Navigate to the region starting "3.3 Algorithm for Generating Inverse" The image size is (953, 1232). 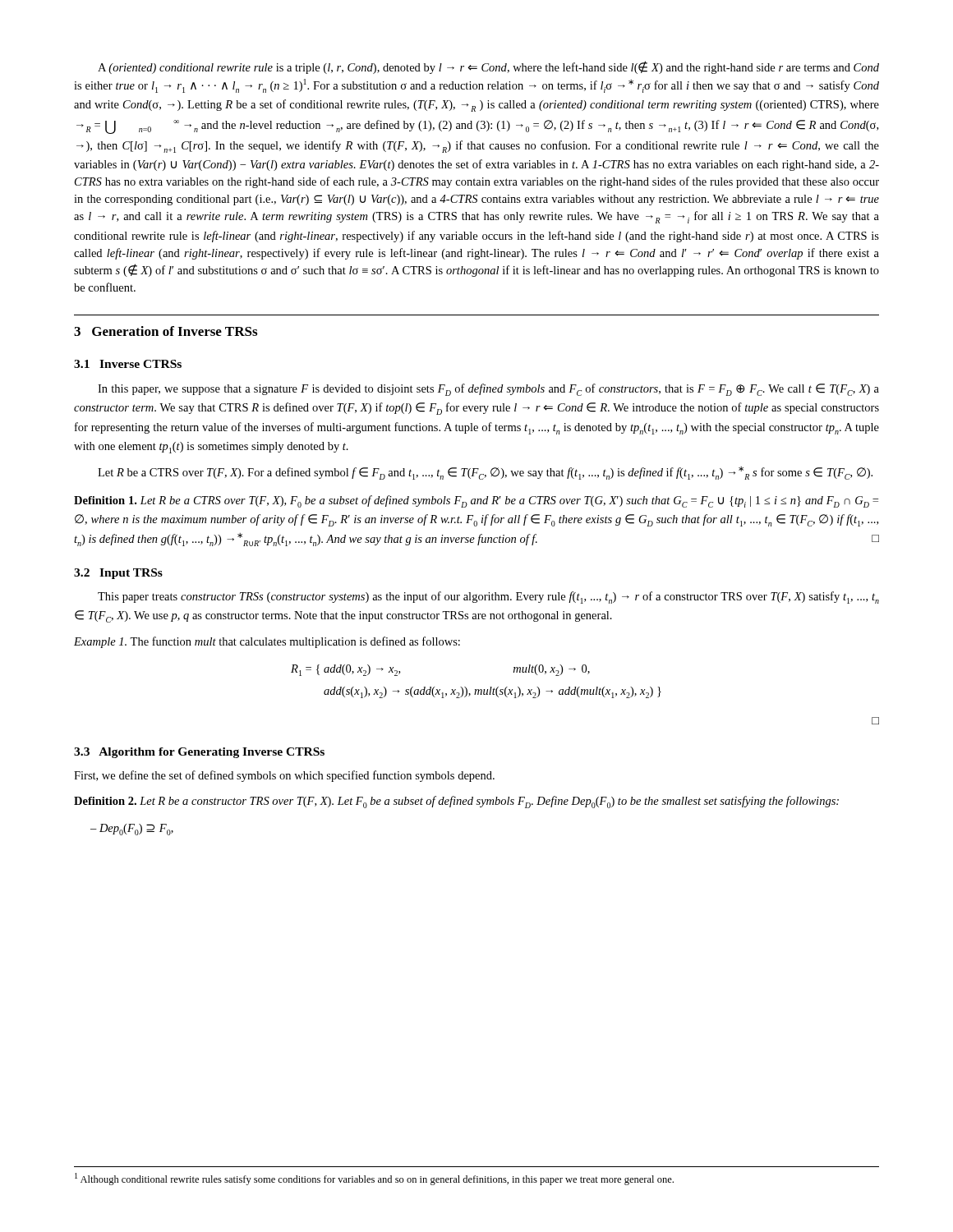[x=199, y=751]
